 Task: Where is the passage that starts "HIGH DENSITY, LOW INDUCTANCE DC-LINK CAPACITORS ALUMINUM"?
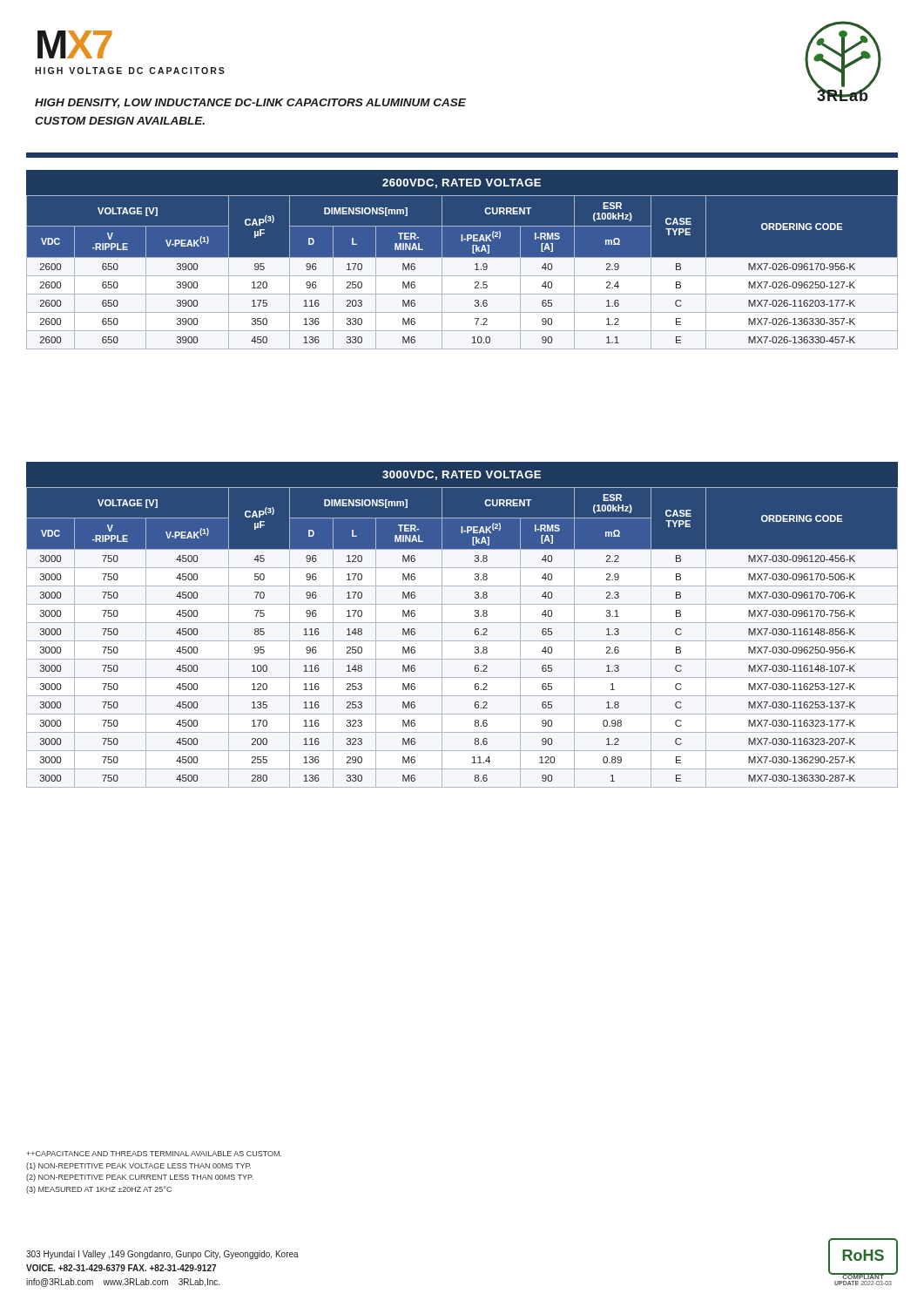pyautogui.click(x=250, y=111)
